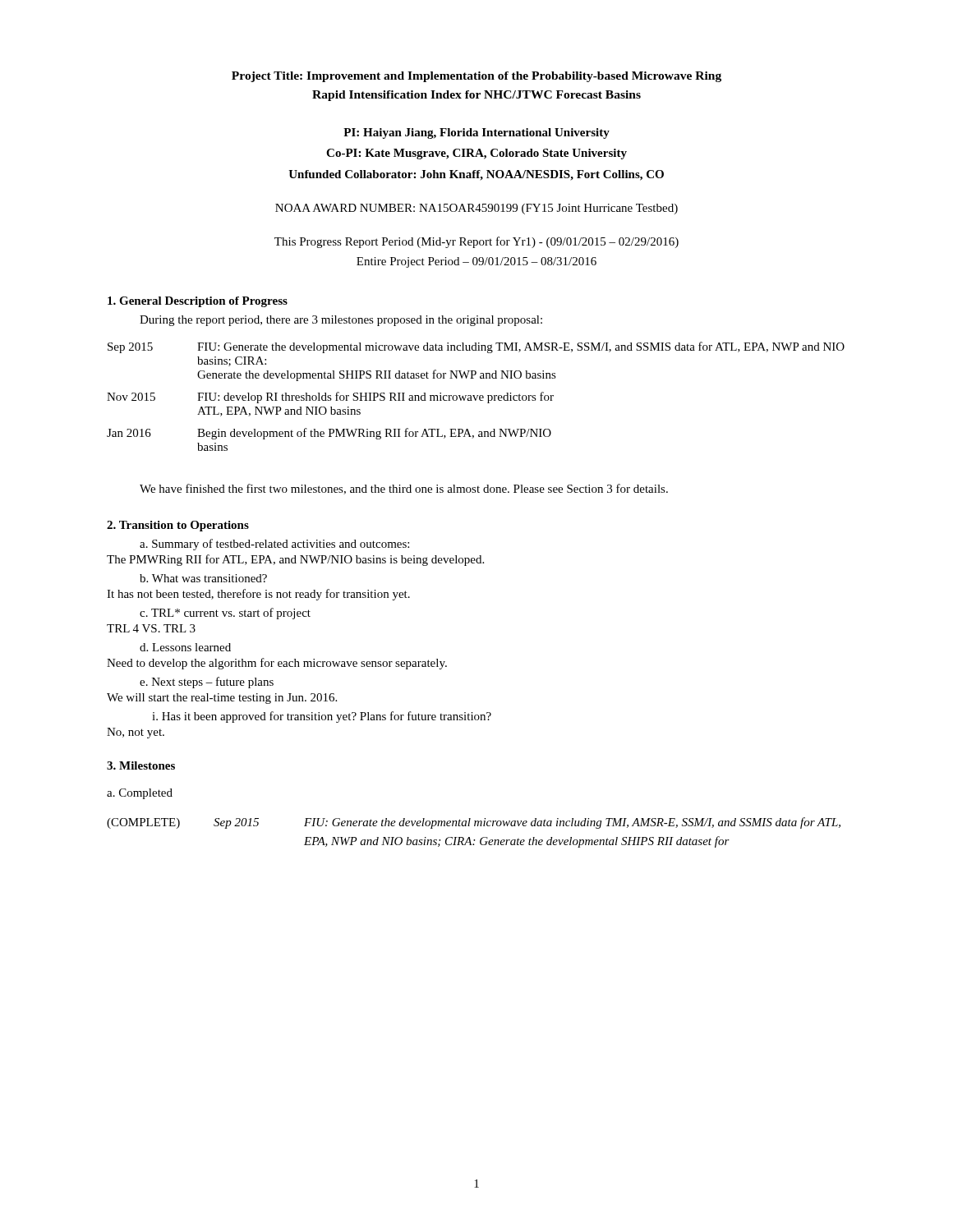This screenshot has width=953, height=1232.
Task: Find the passage starting "It has not been tested, therefore"
Action: click(259, 594)
